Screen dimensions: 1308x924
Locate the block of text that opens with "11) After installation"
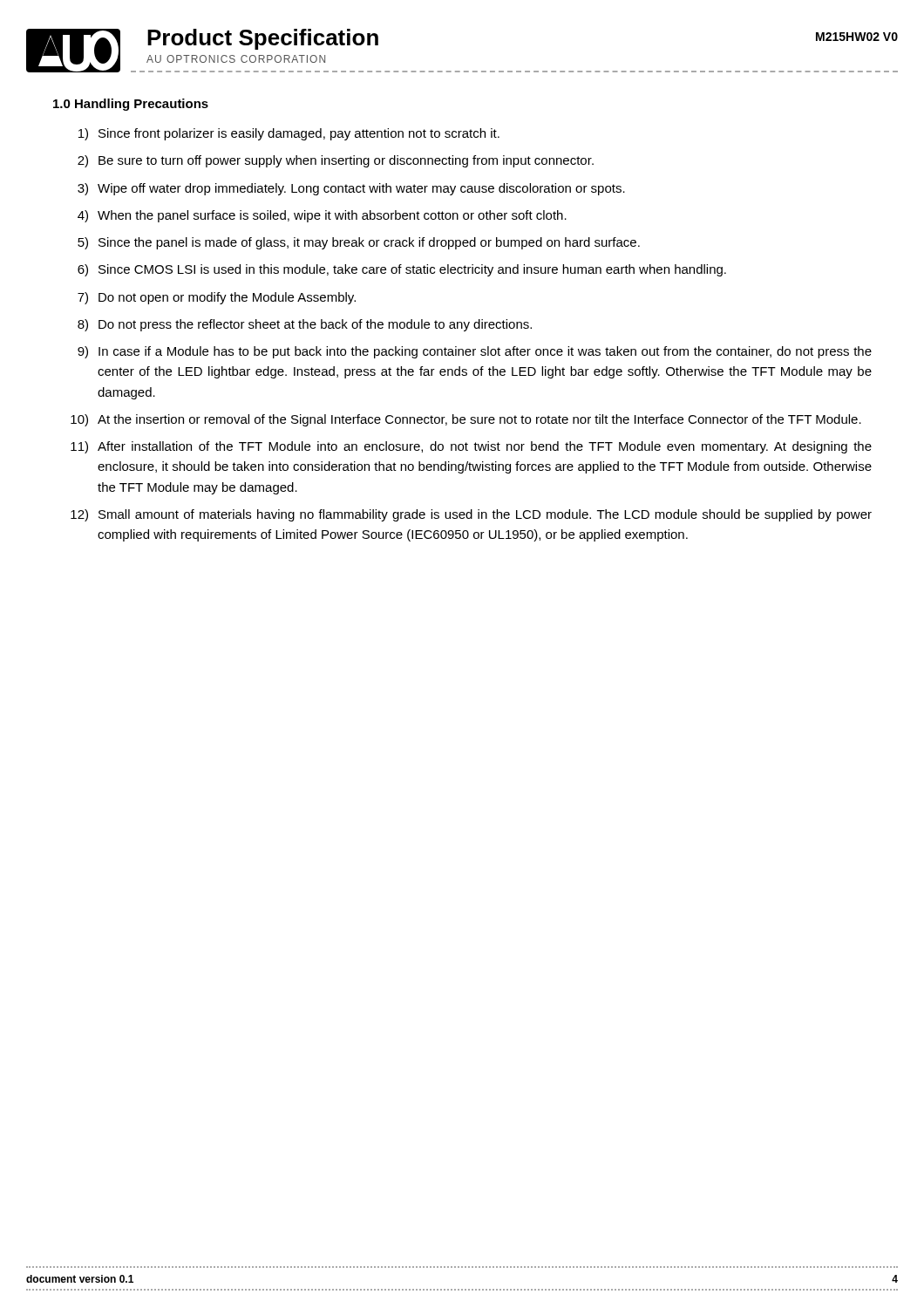pos(462,466)
